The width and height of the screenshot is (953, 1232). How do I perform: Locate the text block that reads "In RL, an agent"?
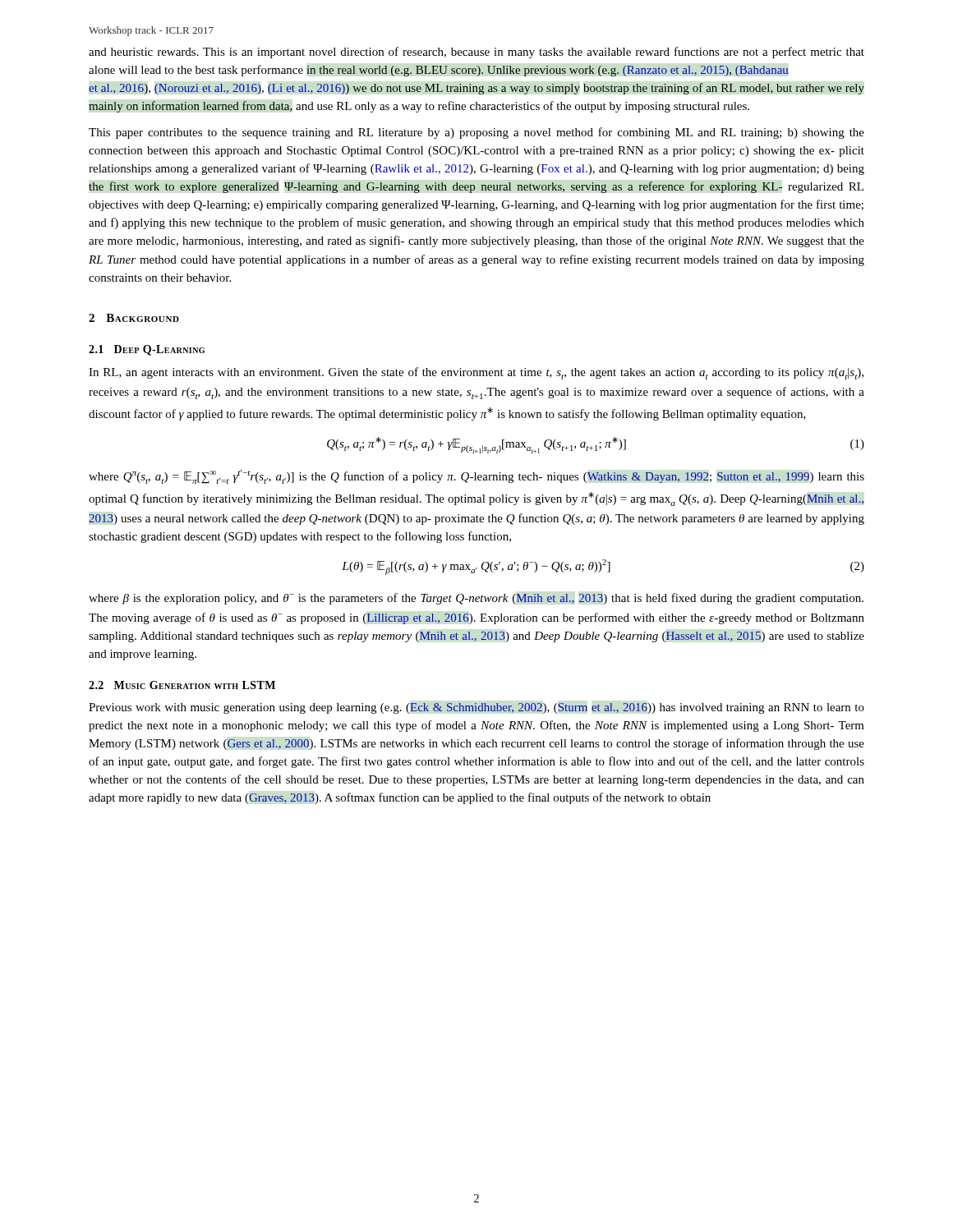[x=476, y=393]
